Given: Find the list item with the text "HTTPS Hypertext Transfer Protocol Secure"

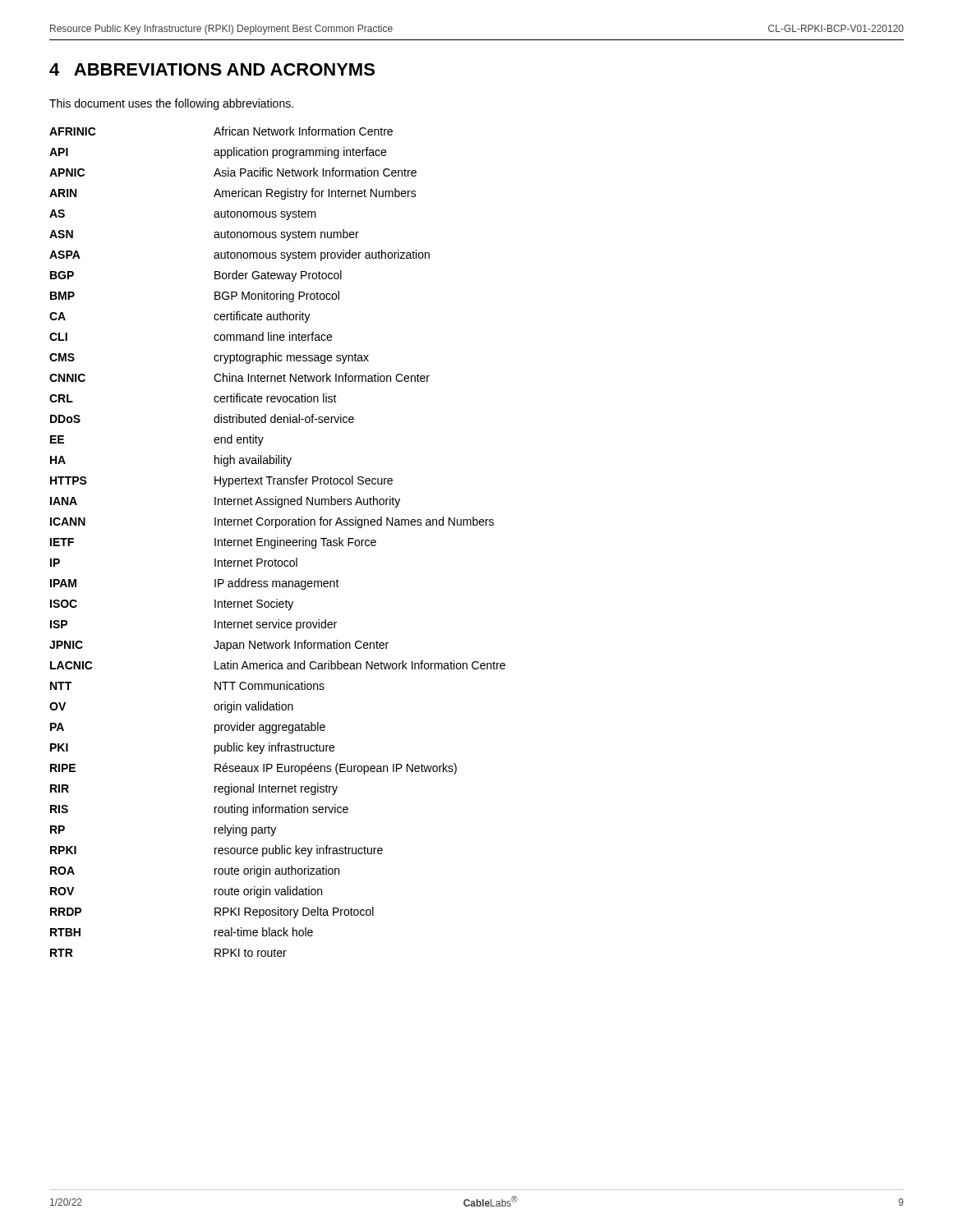Looking at the screenshot, I should coord(221,481).
